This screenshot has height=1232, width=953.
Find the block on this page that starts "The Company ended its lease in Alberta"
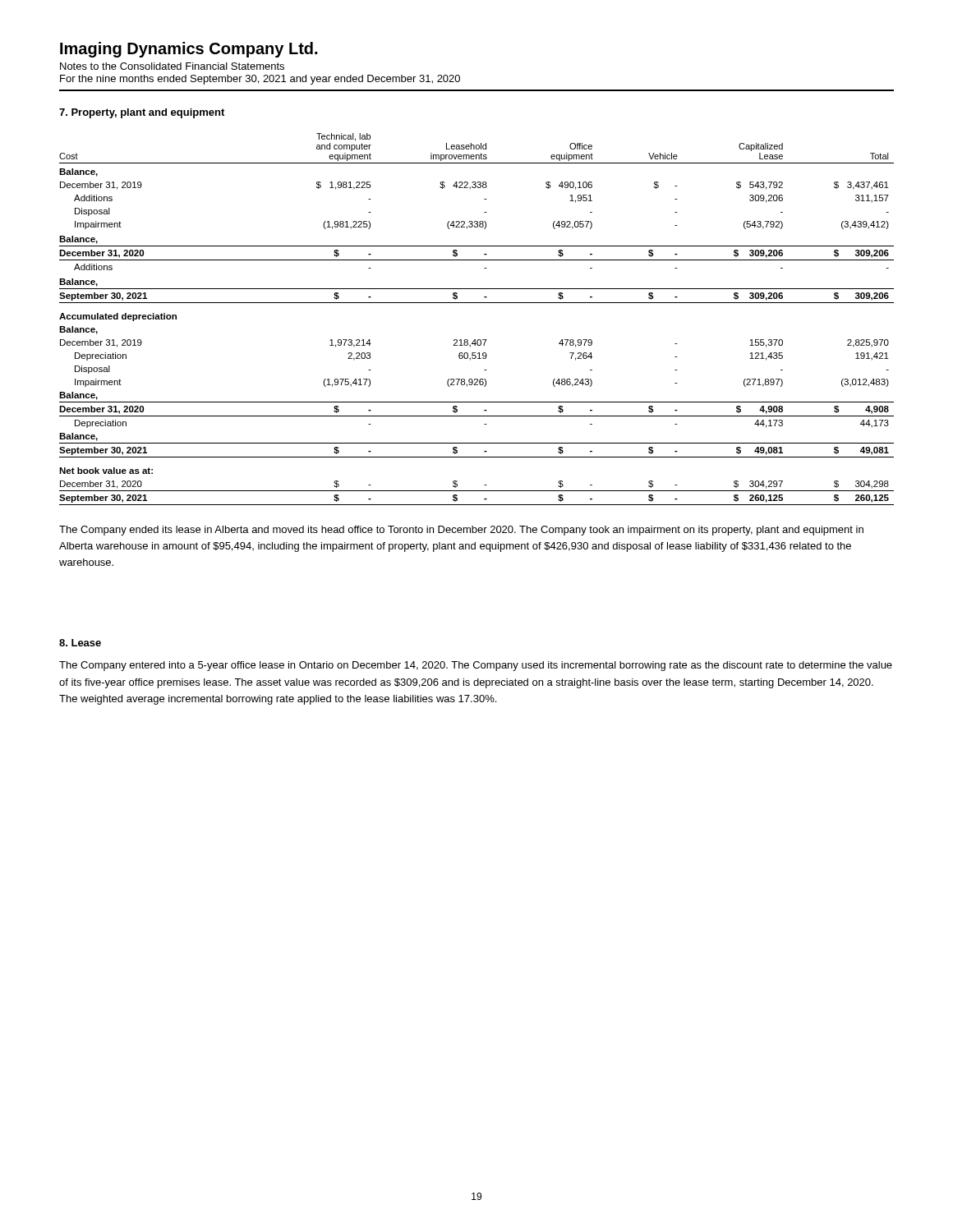(x=462, y=546)
